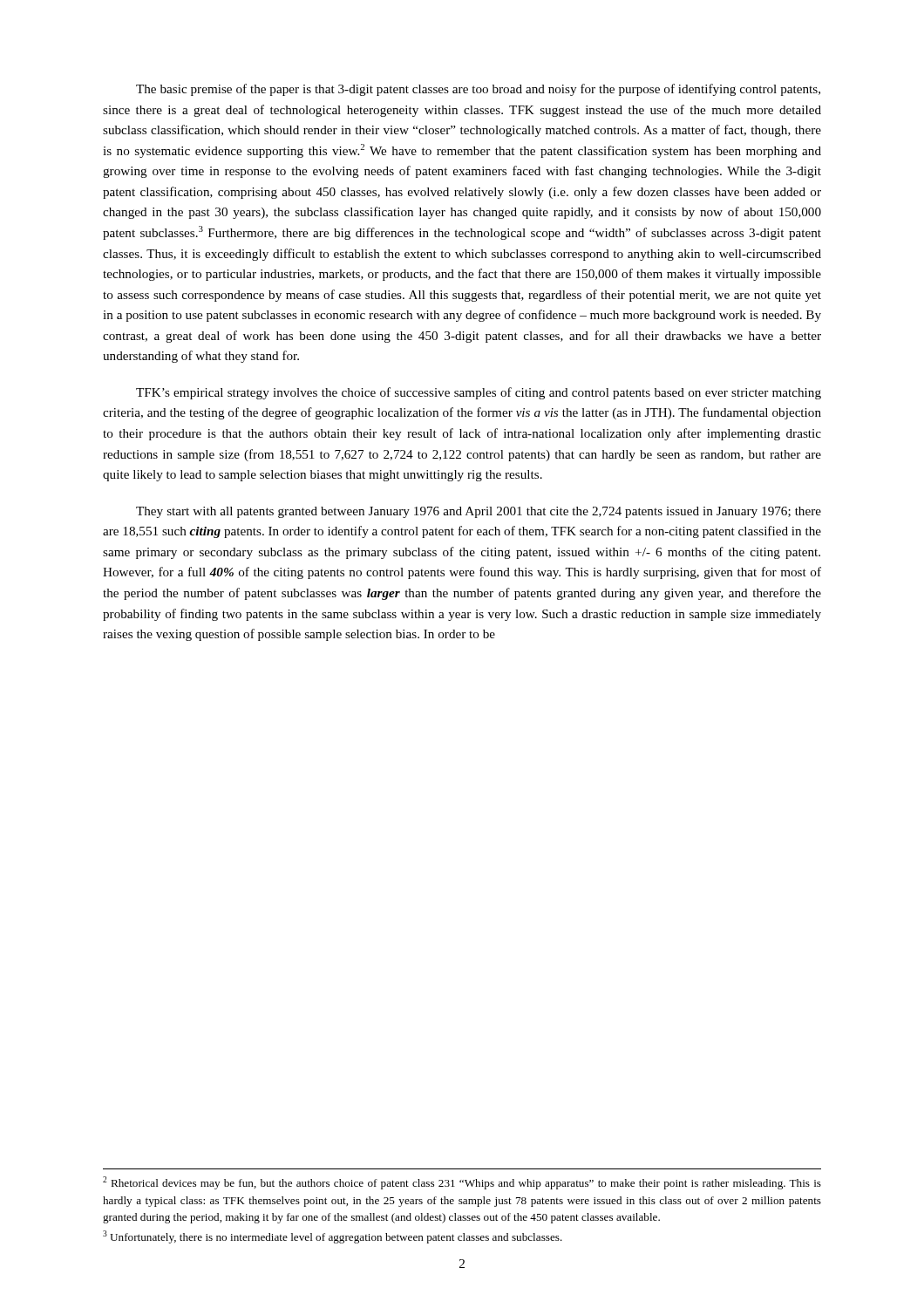Find the block on this page that starts "TFK’s empirical strategy involves the choice of successive"
This screenshot has width=924, height=1308.
tap(462, 433)
